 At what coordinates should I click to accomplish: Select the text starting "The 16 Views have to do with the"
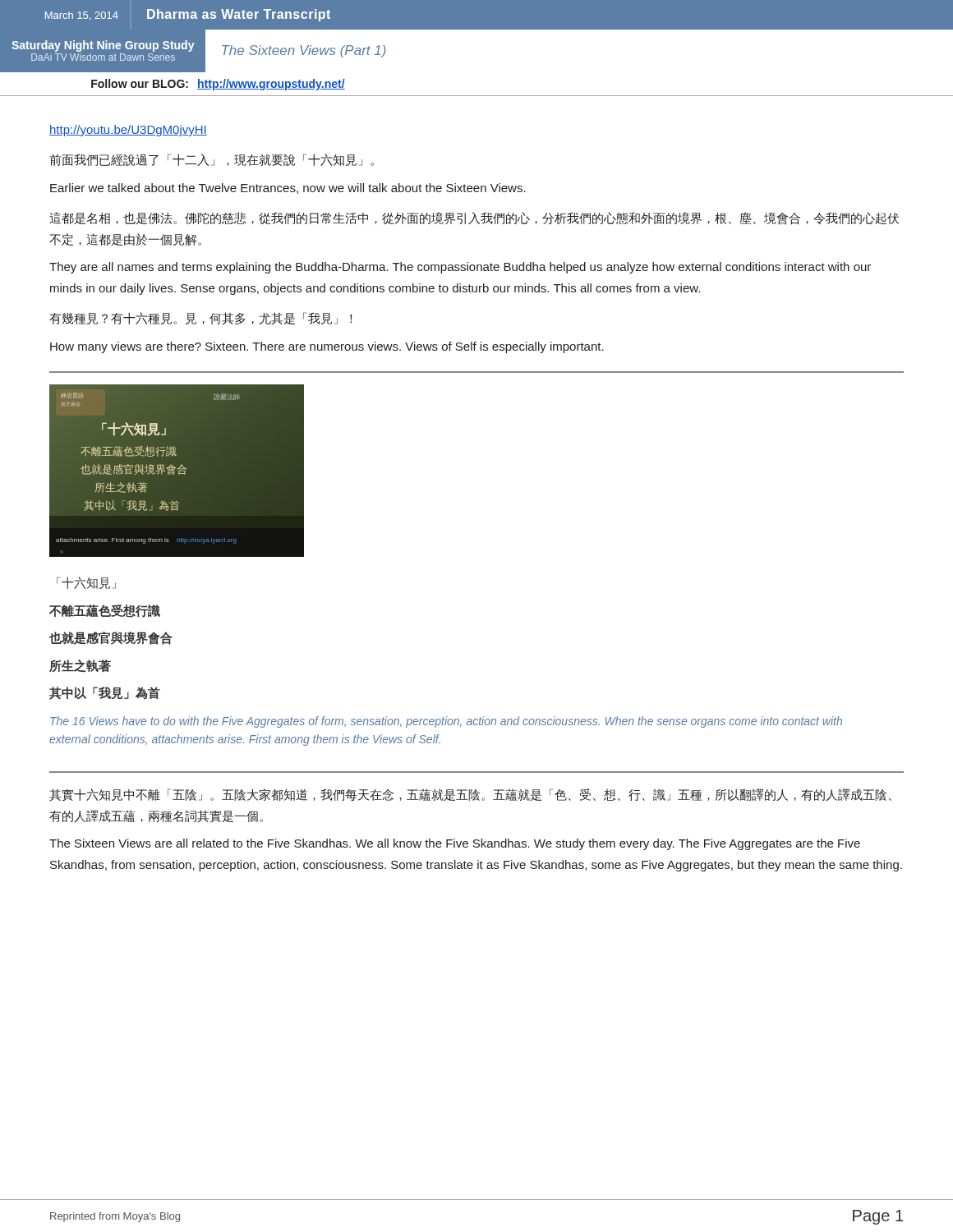[x=446, y=730]
